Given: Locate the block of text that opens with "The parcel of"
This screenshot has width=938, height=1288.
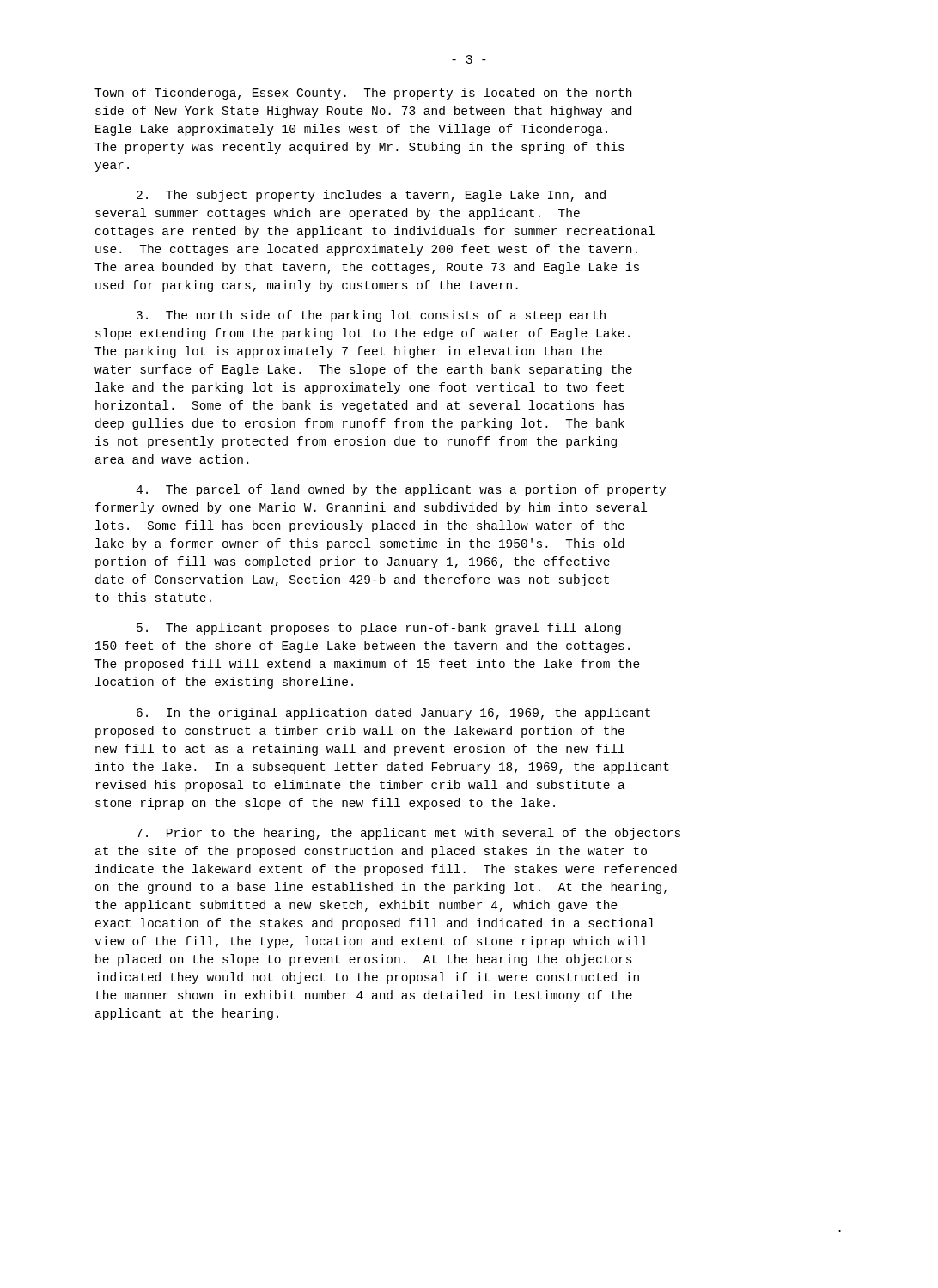Looking at the screenshot, I should [380, 545].
